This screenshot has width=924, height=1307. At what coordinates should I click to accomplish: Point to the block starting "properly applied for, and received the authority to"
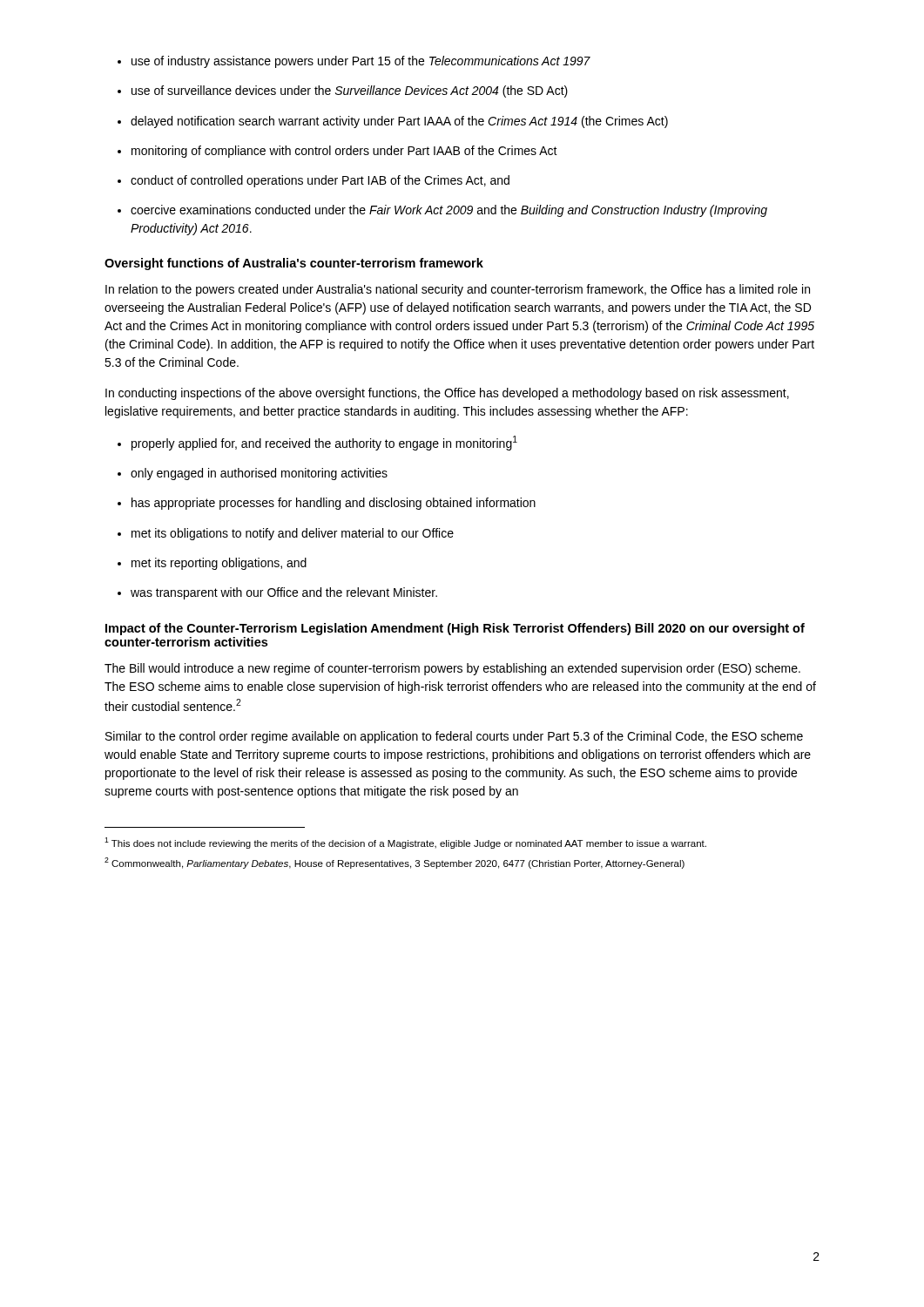tap(462, 443)
